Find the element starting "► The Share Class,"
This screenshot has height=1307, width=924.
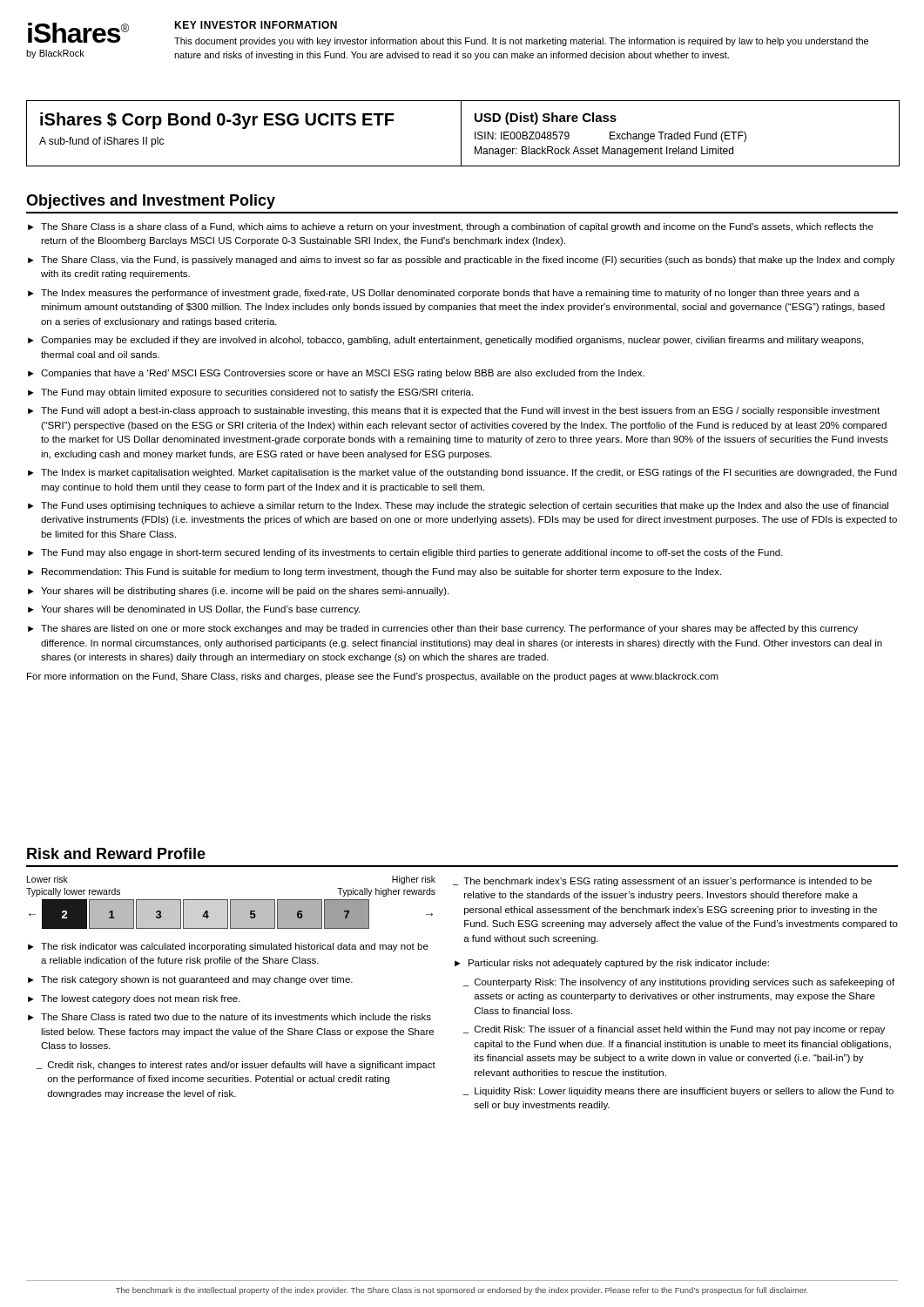click(x=462, y=267)
